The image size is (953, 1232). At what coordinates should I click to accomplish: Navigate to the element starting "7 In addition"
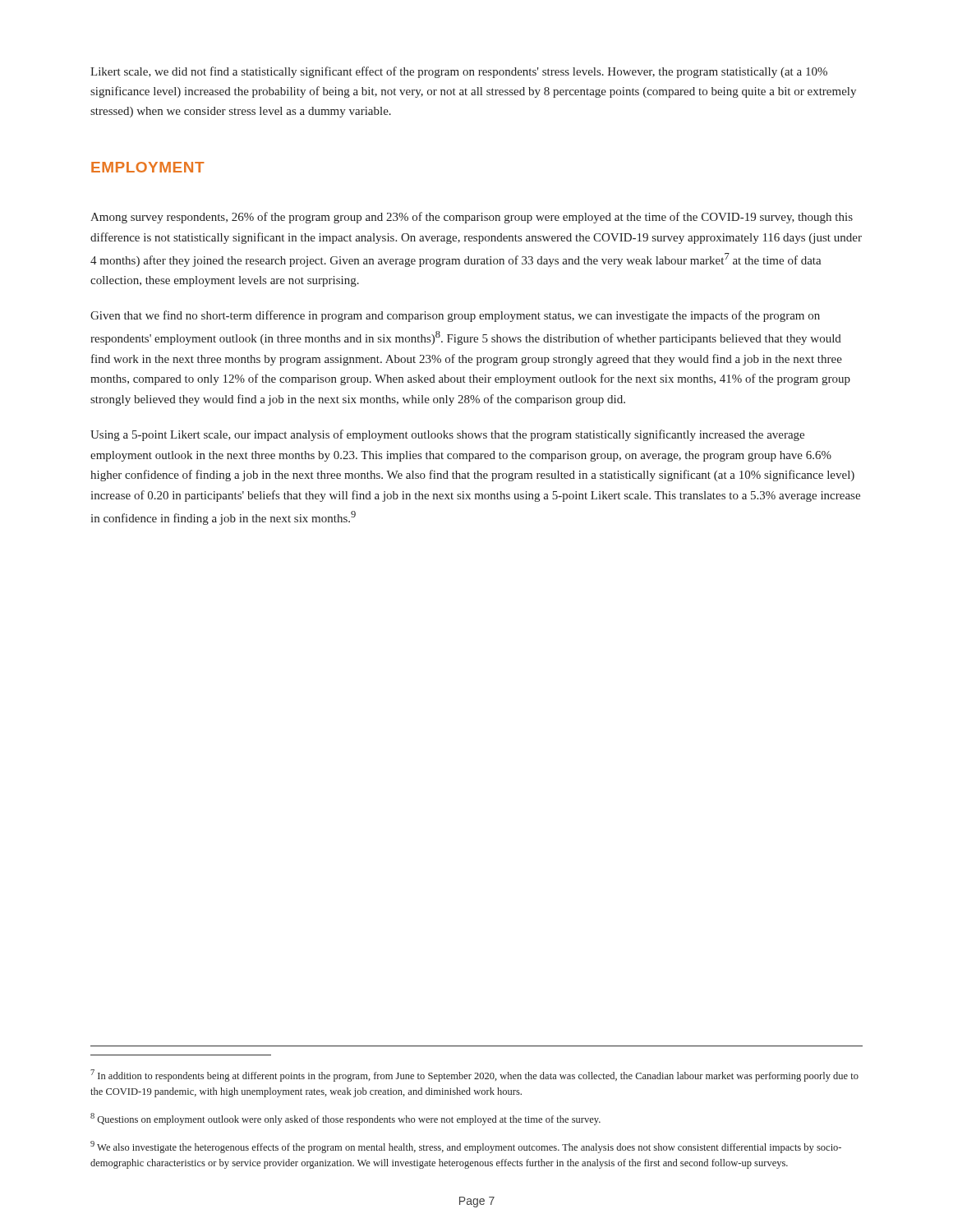476,1083
